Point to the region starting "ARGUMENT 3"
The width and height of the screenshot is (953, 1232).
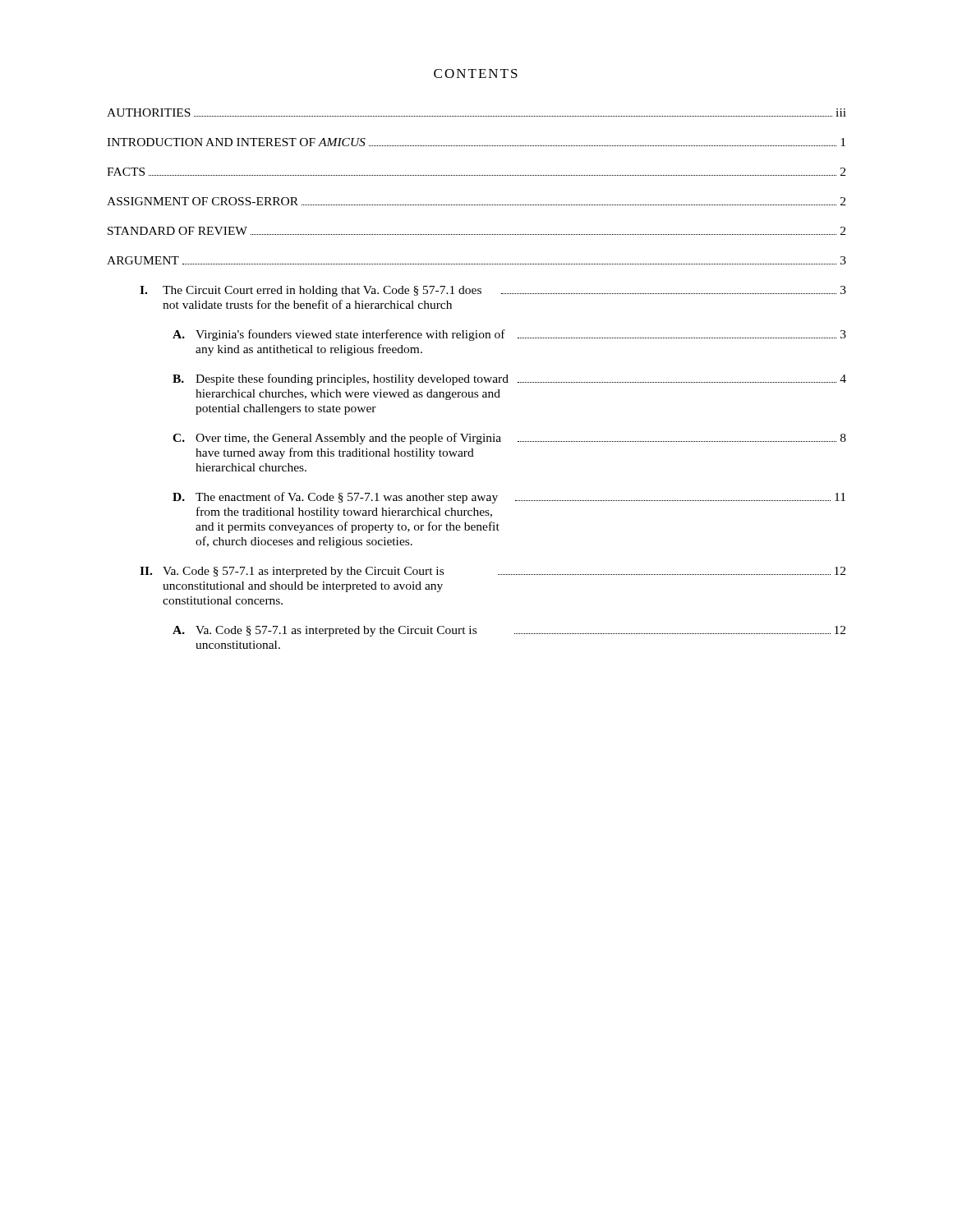476,260
